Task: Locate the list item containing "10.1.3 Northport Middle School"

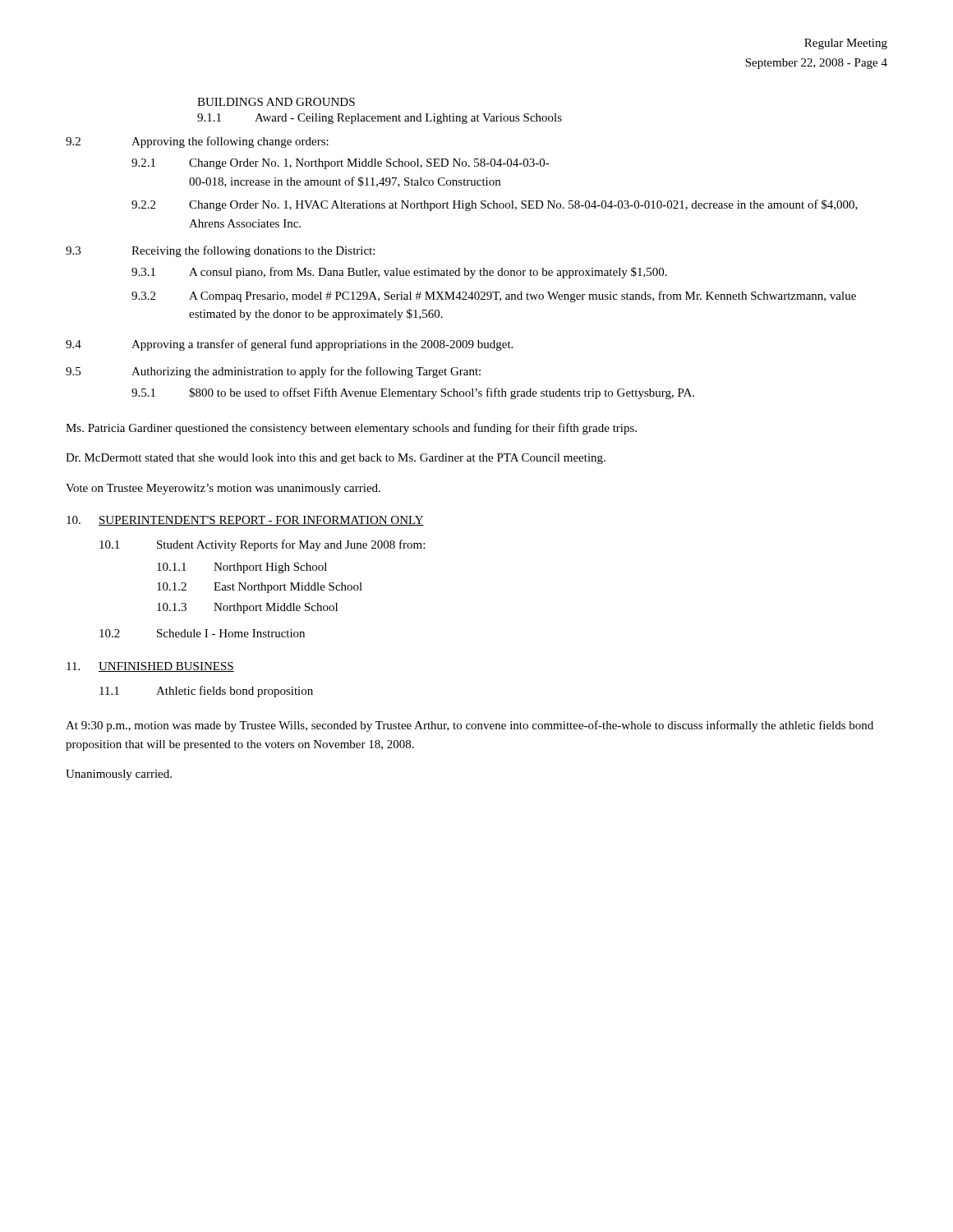Action: pos(247,607)
